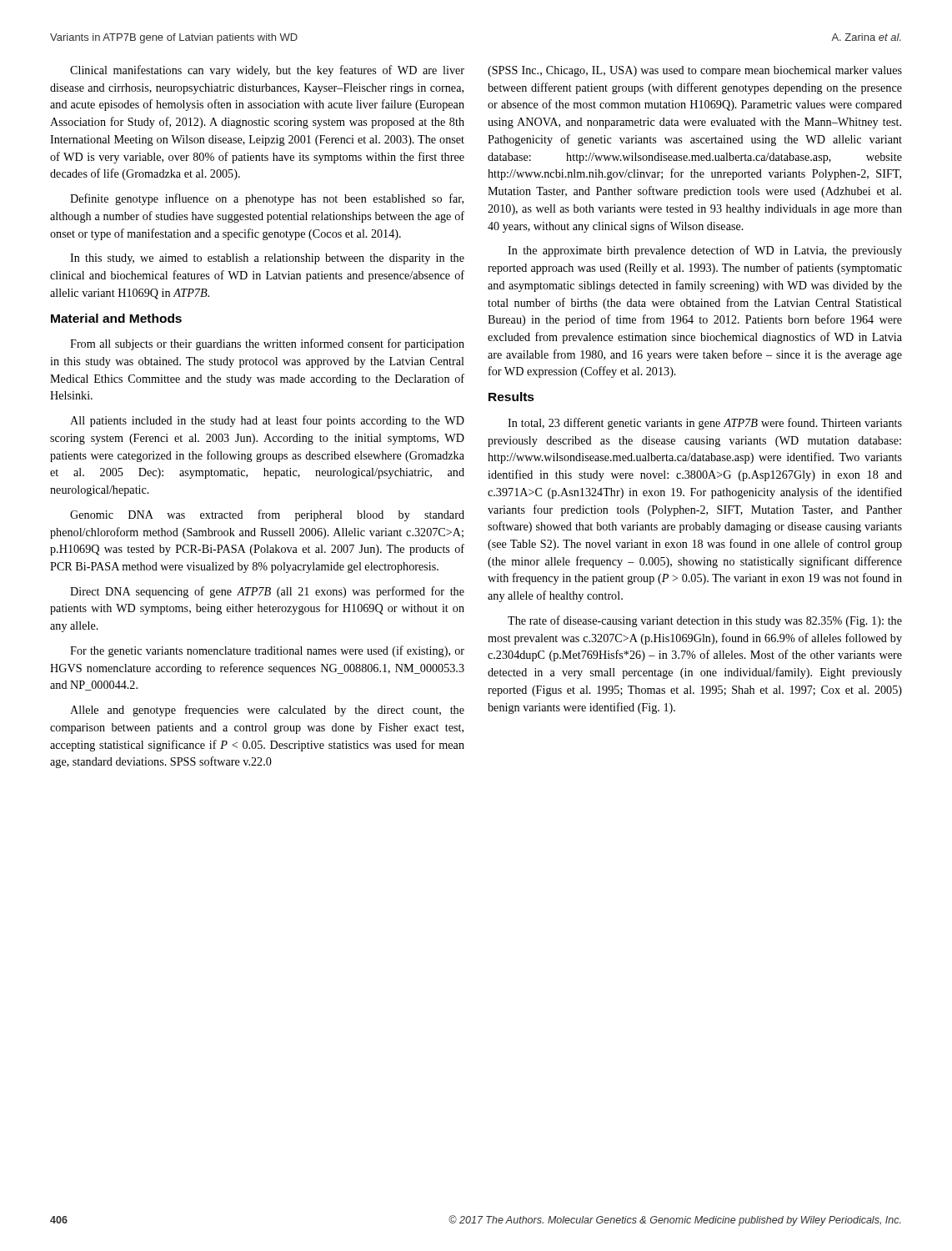This screenshot has width=952, height=1251.
Task: Where is the passage that starts "Definite genotype influence on a phenotype"?
Action: [x=257, y=216]
